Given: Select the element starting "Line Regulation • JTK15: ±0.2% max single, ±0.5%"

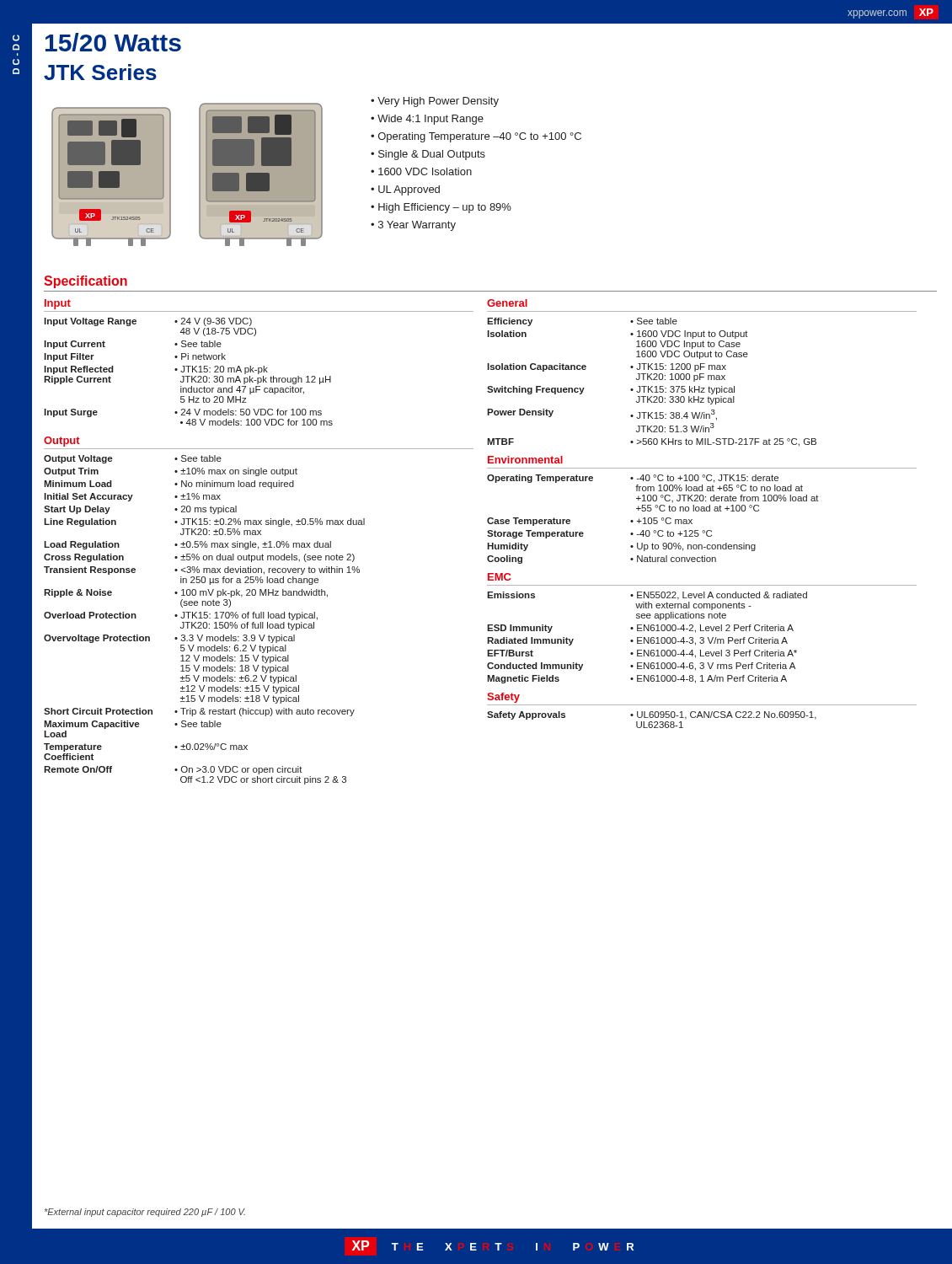Looking at the screenshot, I should [204, 527].
